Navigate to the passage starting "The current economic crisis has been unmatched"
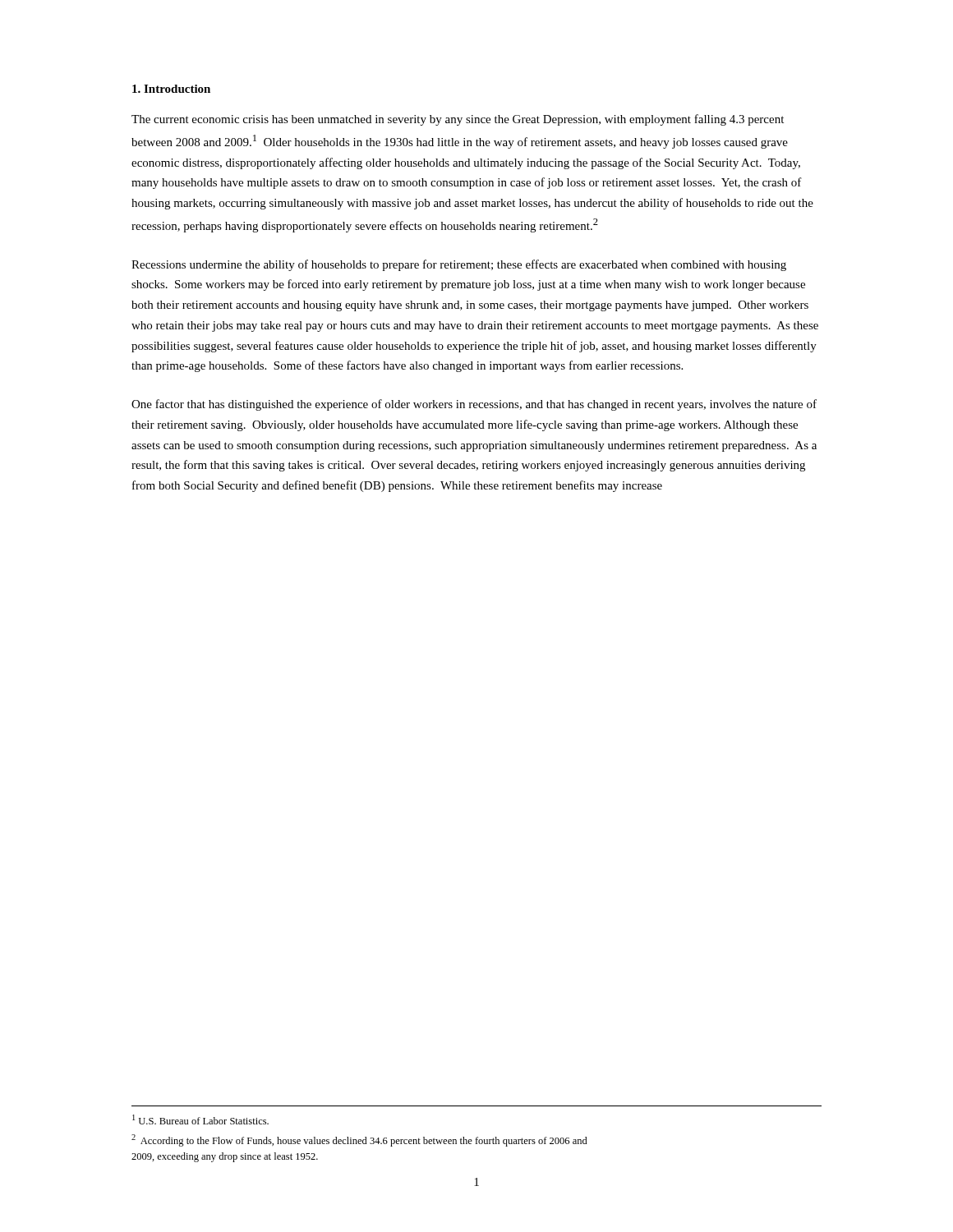 [472, 172]
